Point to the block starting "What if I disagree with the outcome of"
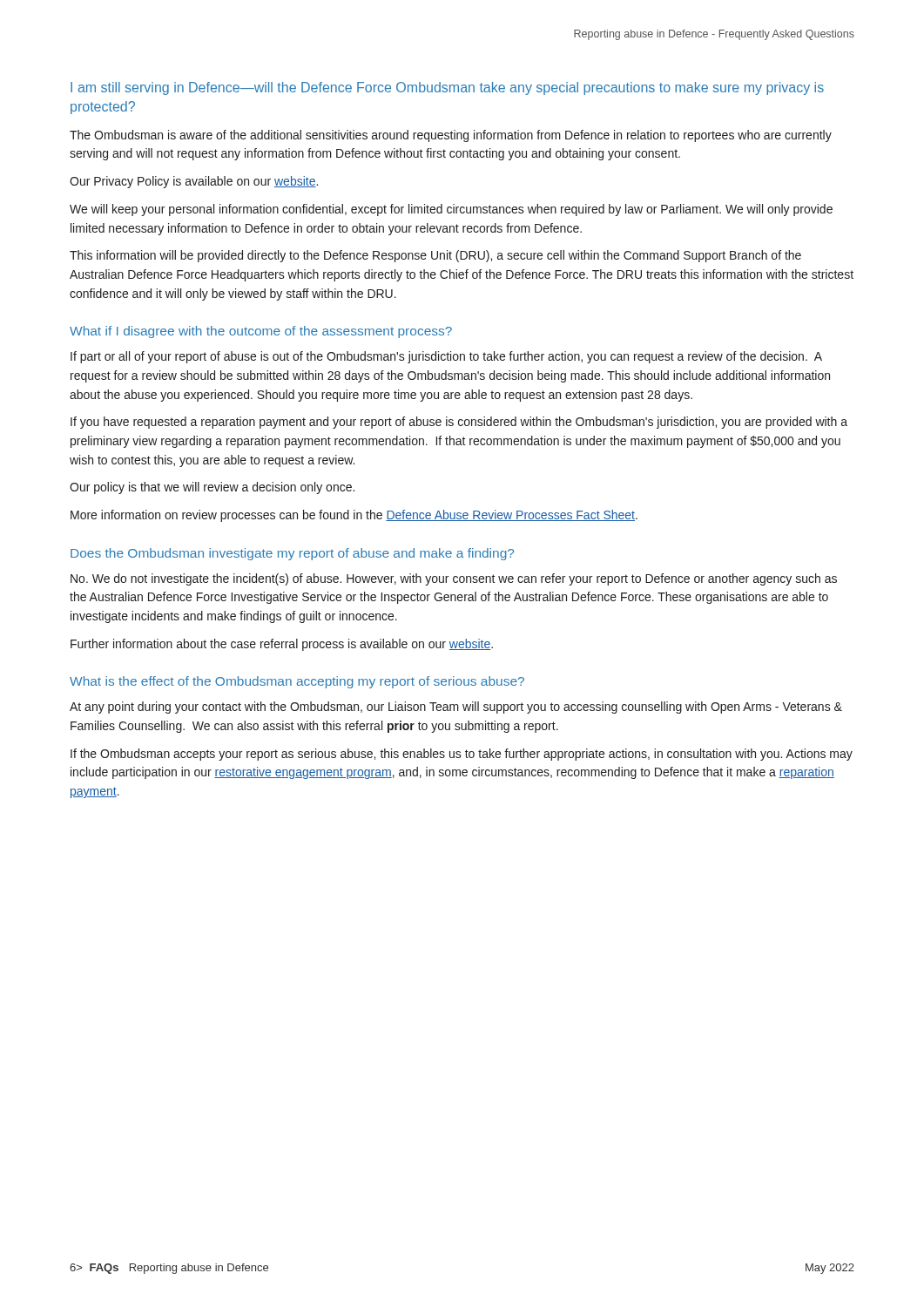Image resolution: width=924 pixels, height=1307 pixels. 261,331
